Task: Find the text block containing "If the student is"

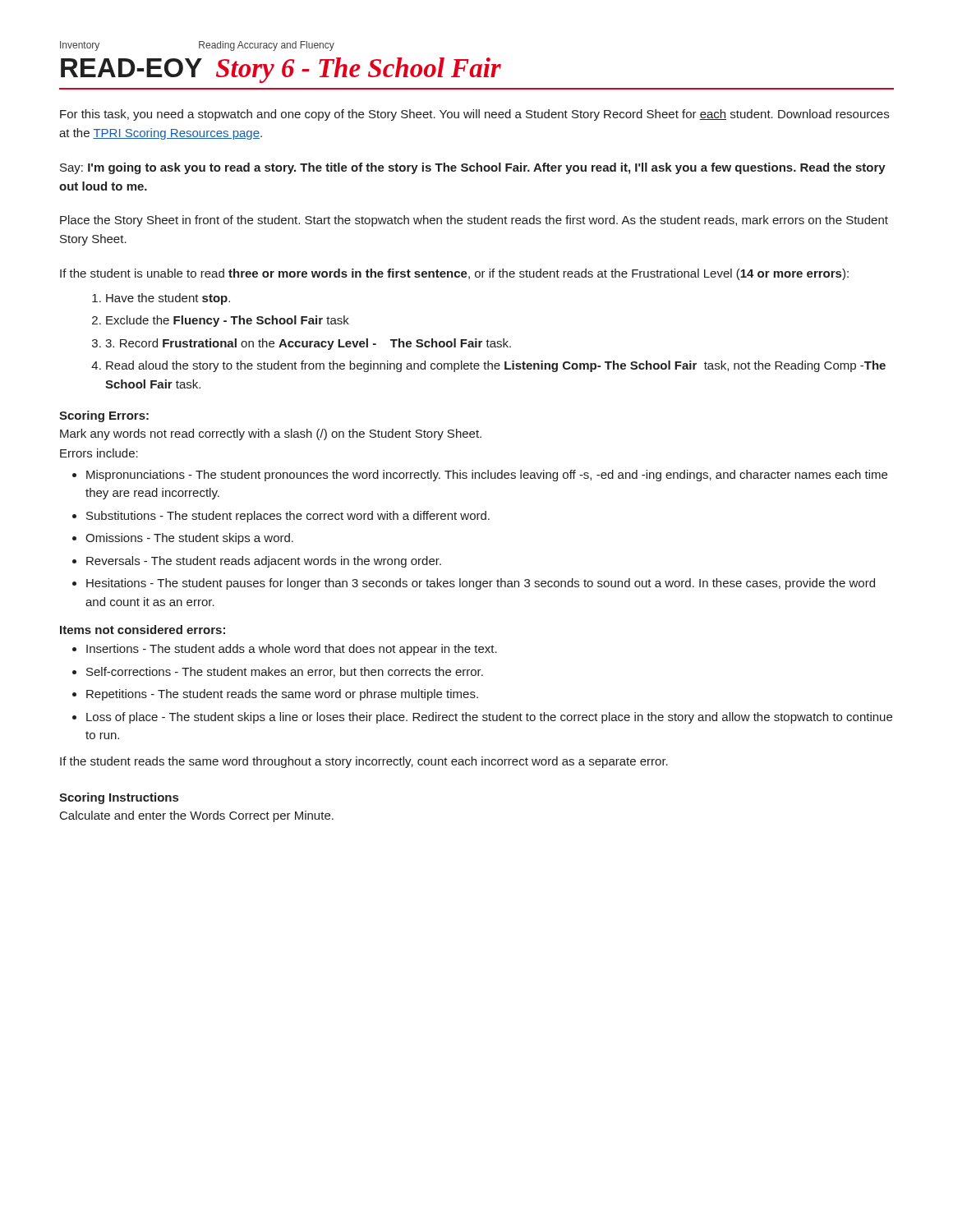Action: 454,273
